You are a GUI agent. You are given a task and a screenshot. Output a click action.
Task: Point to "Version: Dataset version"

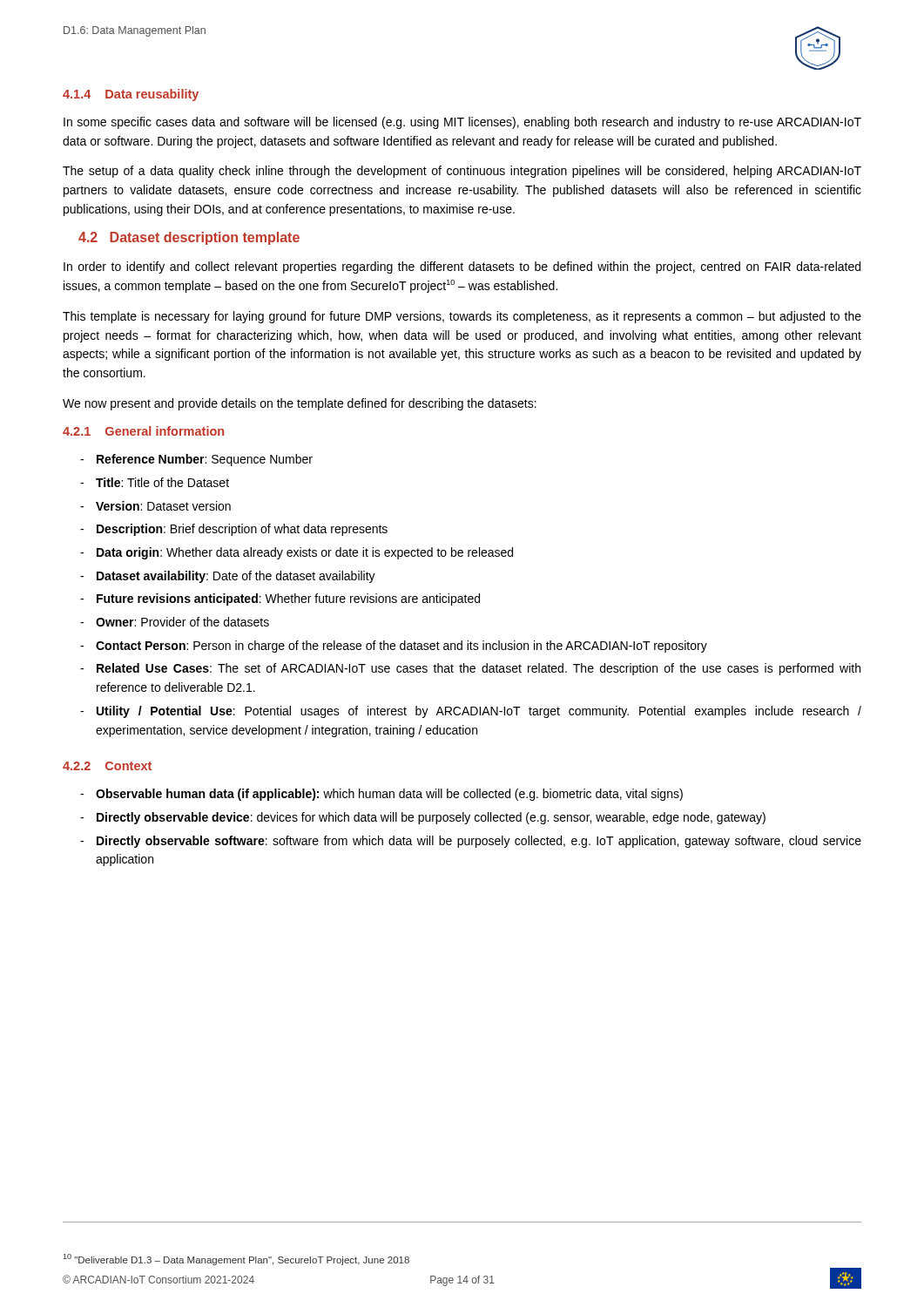(x=164, y=506)
